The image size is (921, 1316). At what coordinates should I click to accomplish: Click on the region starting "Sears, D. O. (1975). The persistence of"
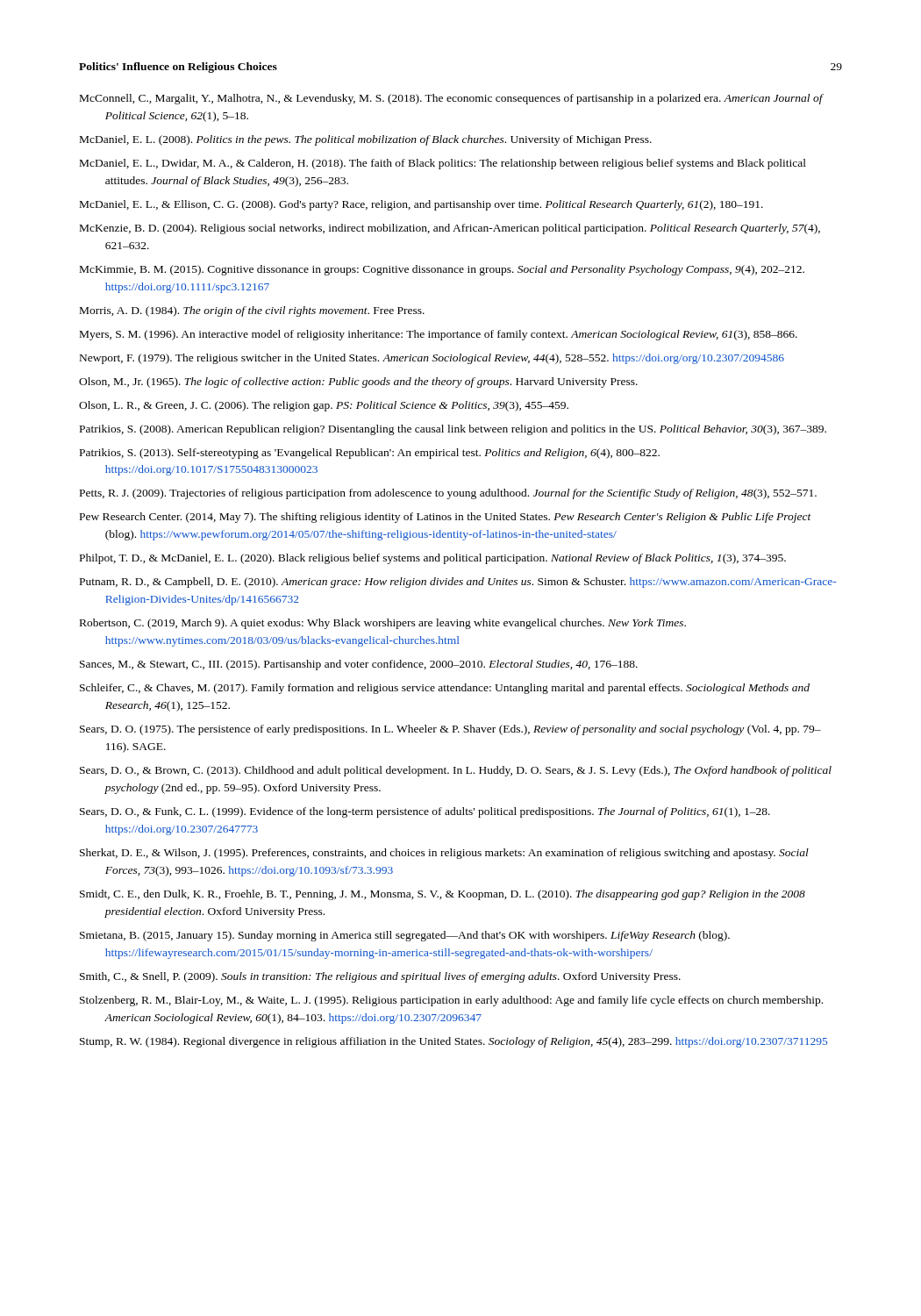(x=450, y=737)
